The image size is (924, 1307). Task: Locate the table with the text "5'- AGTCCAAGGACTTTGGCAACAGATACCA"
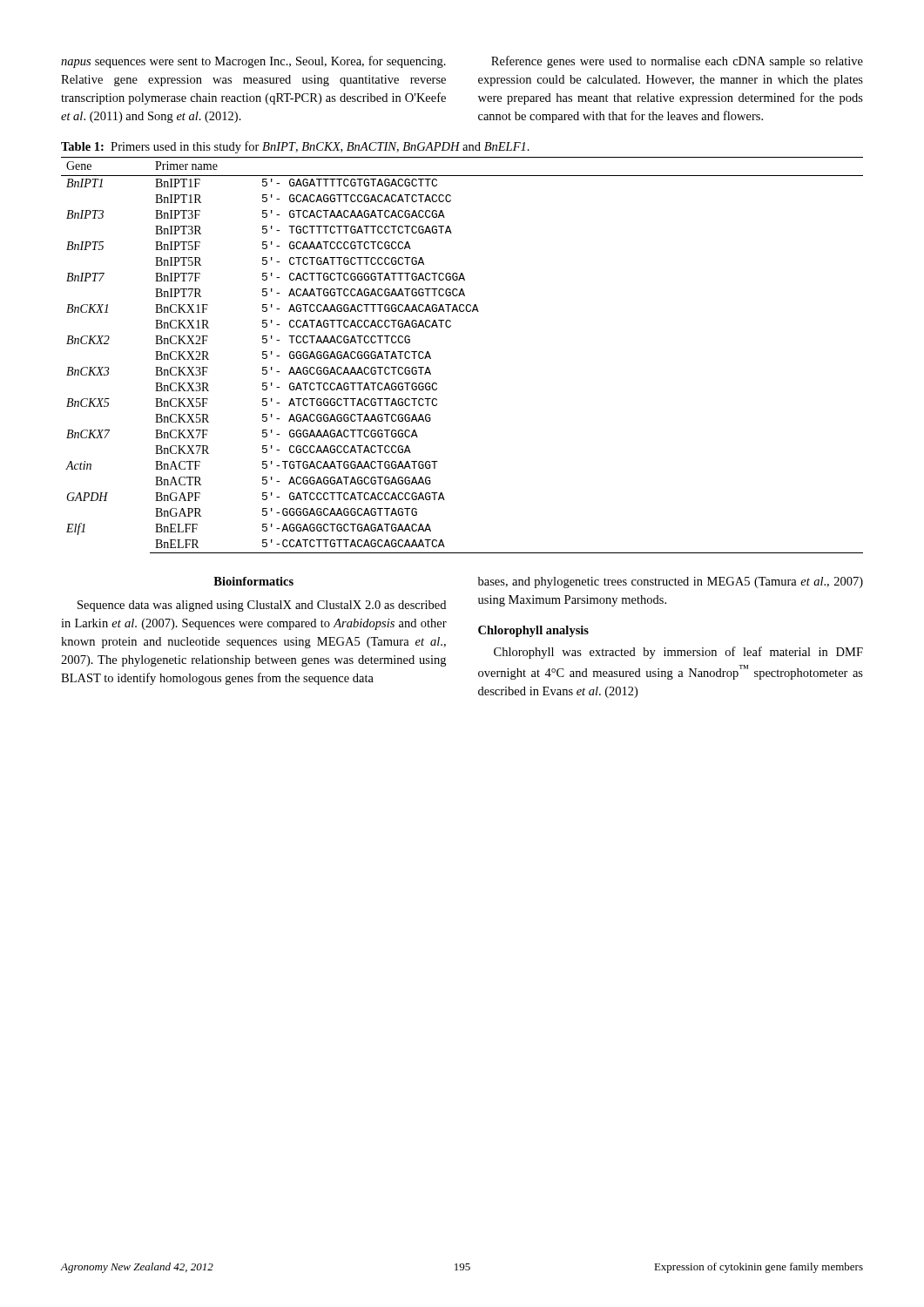(x=462, y=355)
